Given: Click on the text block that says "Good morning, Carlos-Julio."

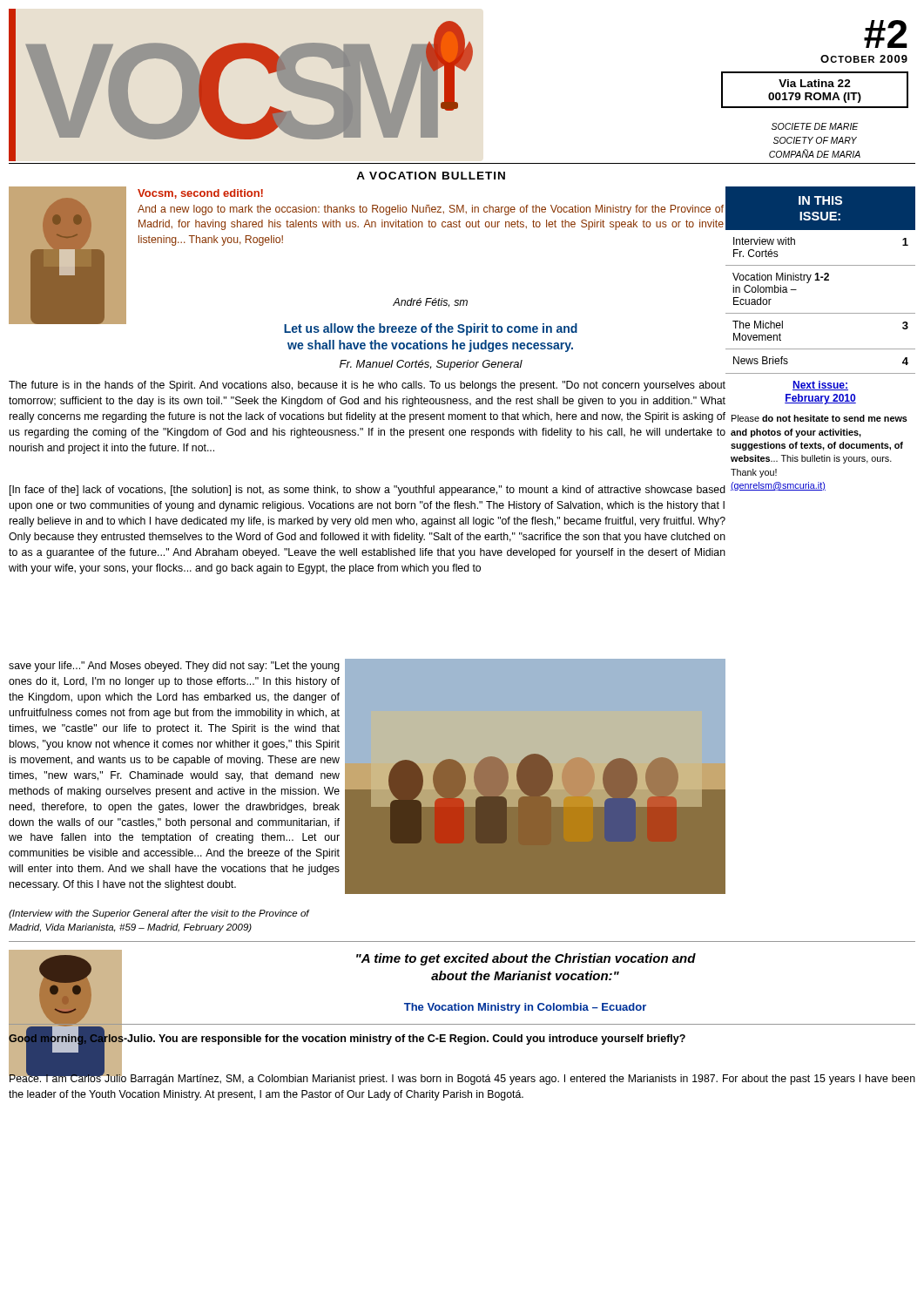Looking at the screenshot, I should click(x=347, y=1039).
